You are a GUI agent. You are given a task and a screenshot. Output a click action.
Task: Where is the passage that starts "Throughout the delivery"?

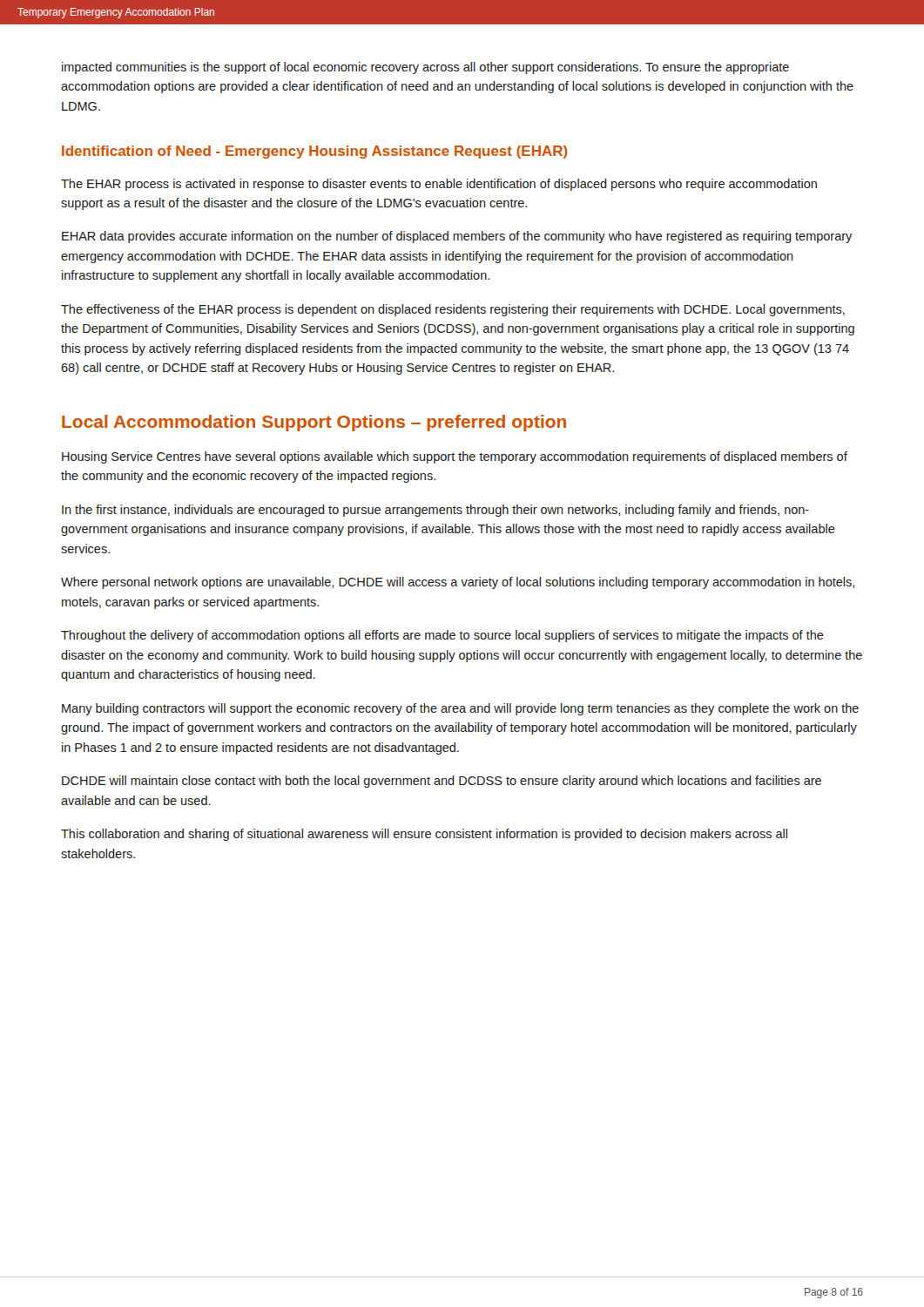coord(462,655)
